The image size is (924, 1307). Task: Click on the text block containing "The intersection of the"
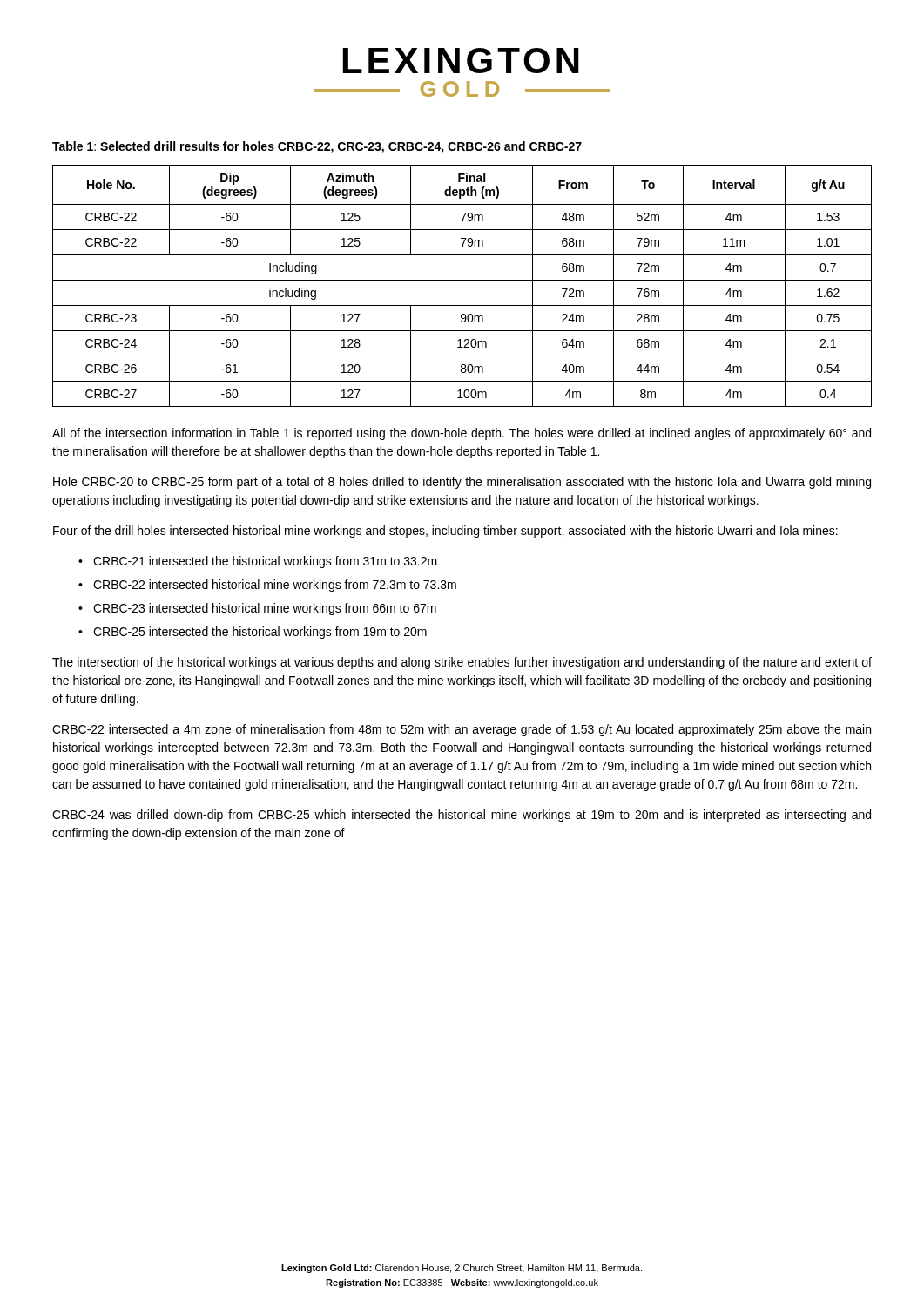(462, 680)
